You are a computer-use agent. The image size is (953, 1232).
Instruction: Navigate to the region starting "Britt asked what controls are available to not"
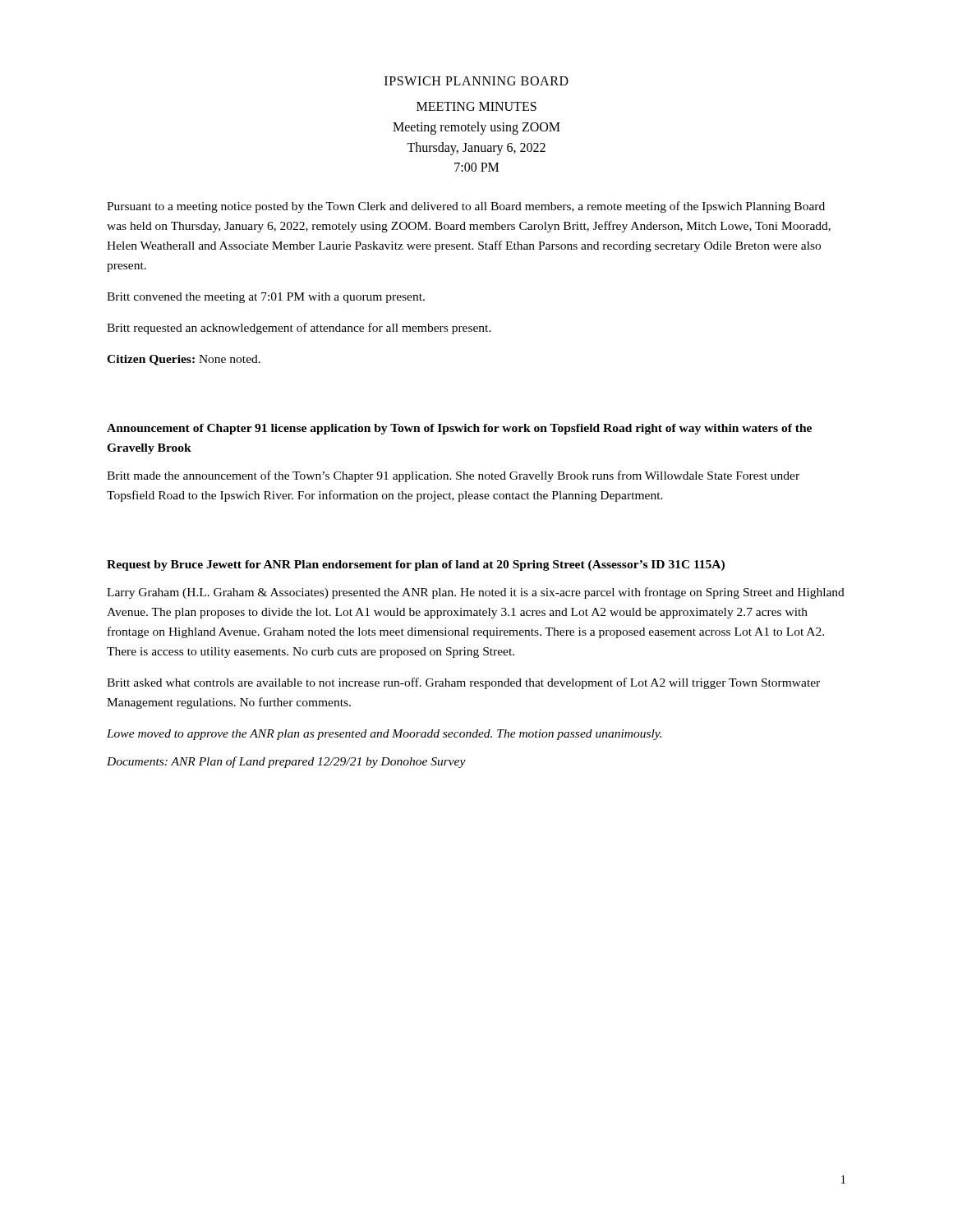pos(463,692)
